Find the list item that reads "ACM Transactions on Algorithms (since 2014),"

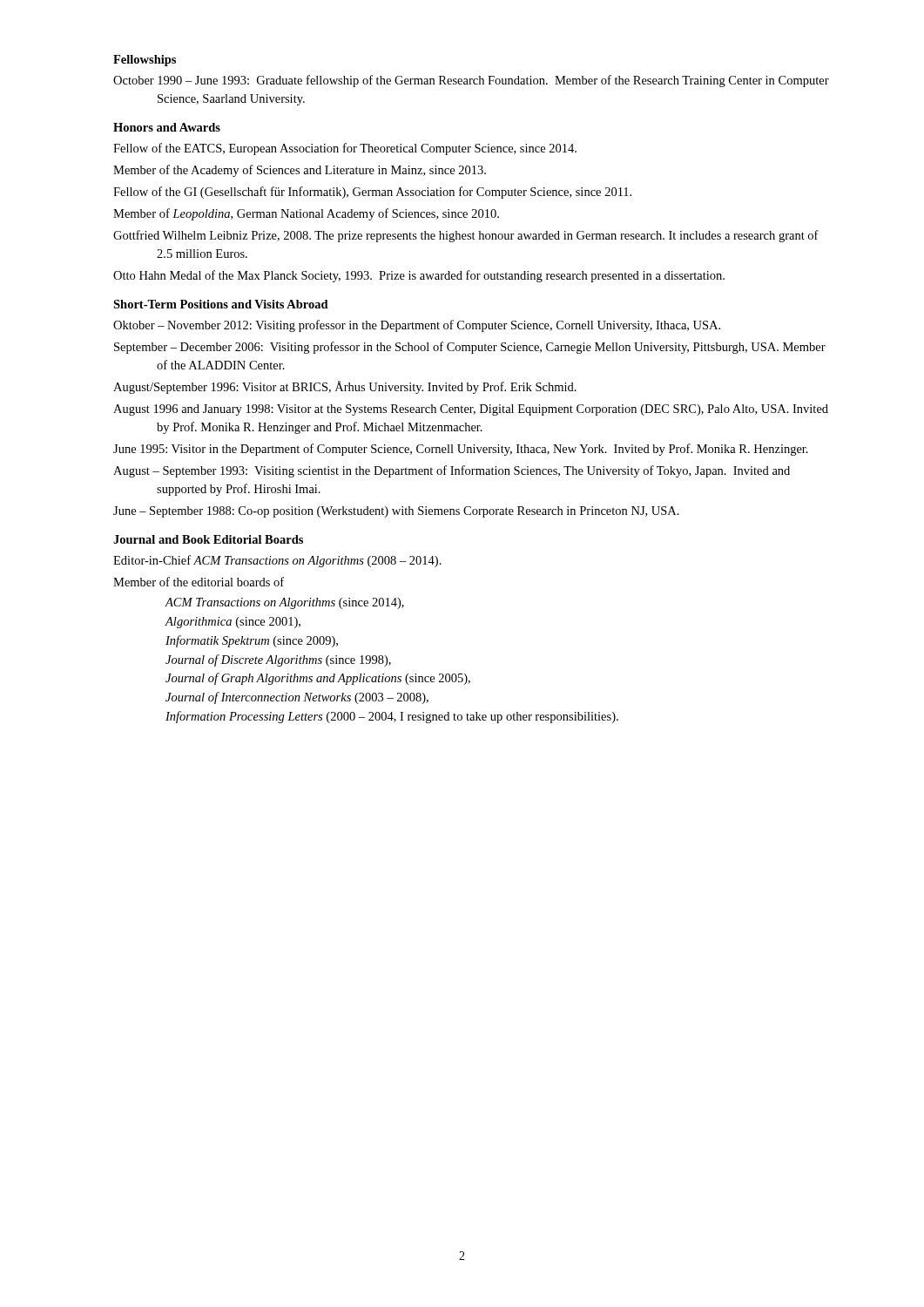(x=285, y=602)
